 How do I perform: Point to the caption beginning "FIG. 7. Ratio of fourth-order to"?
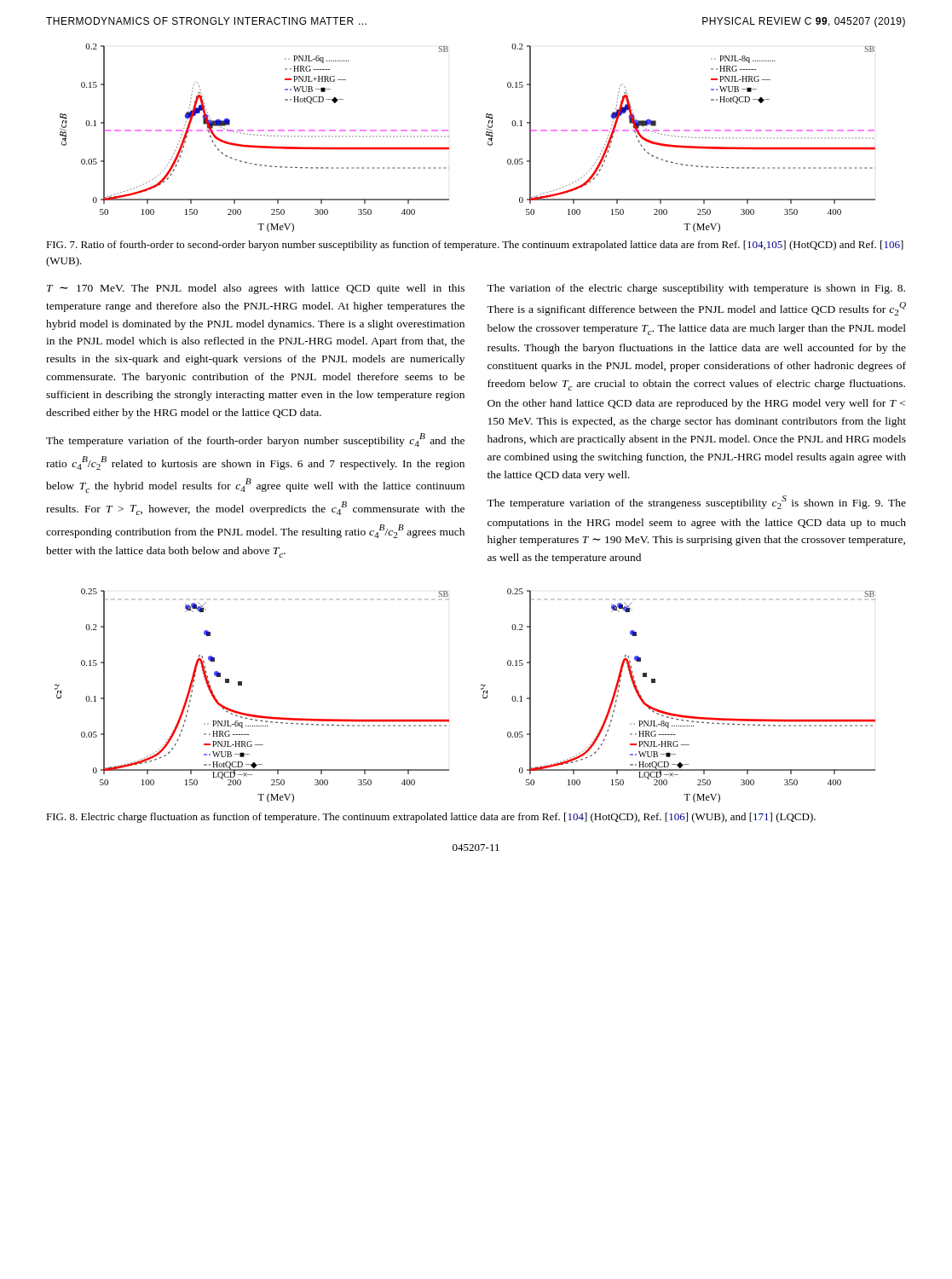coord(475,252)
